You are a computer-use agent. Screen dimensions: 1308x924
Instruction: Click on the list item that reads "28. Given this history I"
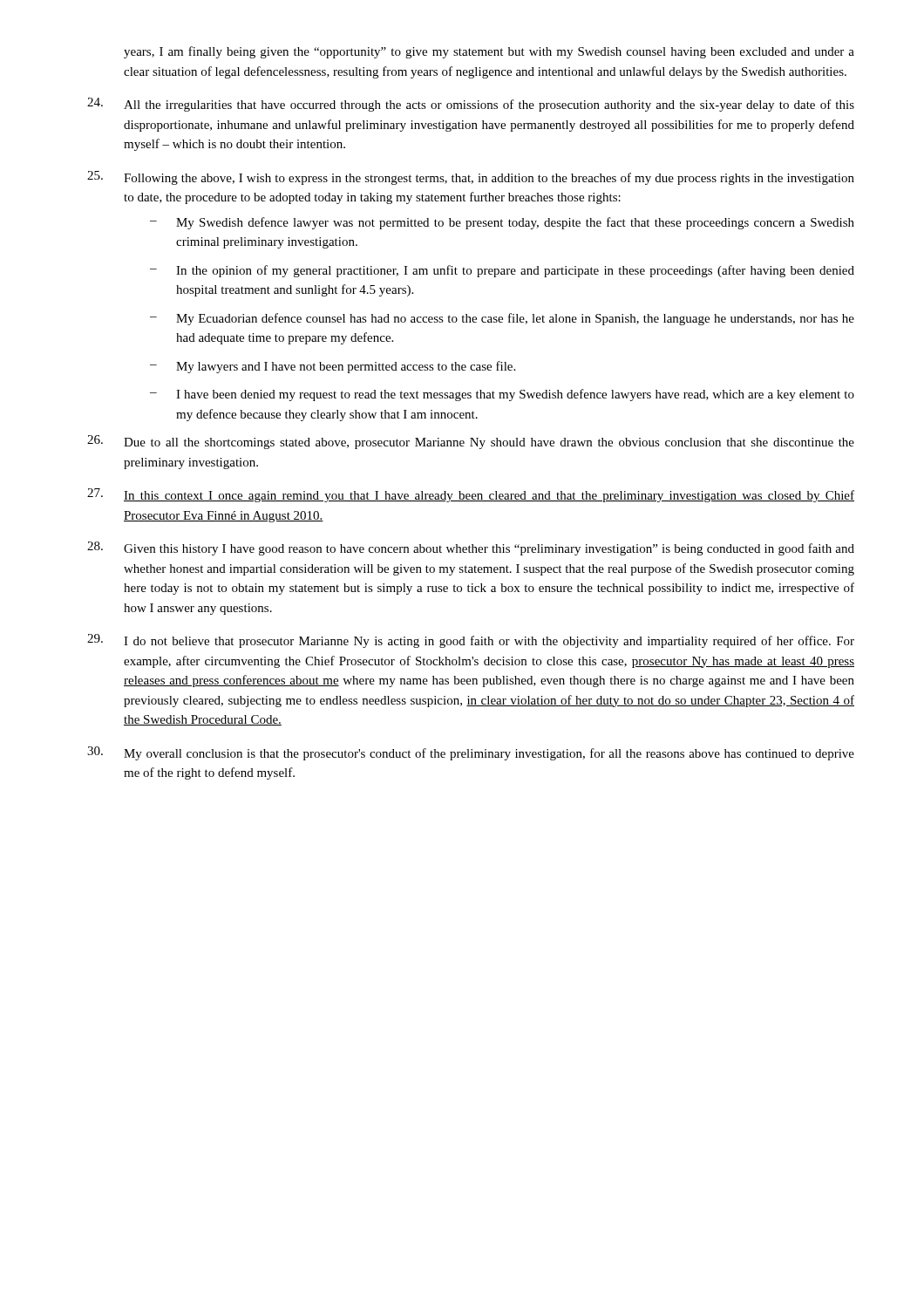471,578
